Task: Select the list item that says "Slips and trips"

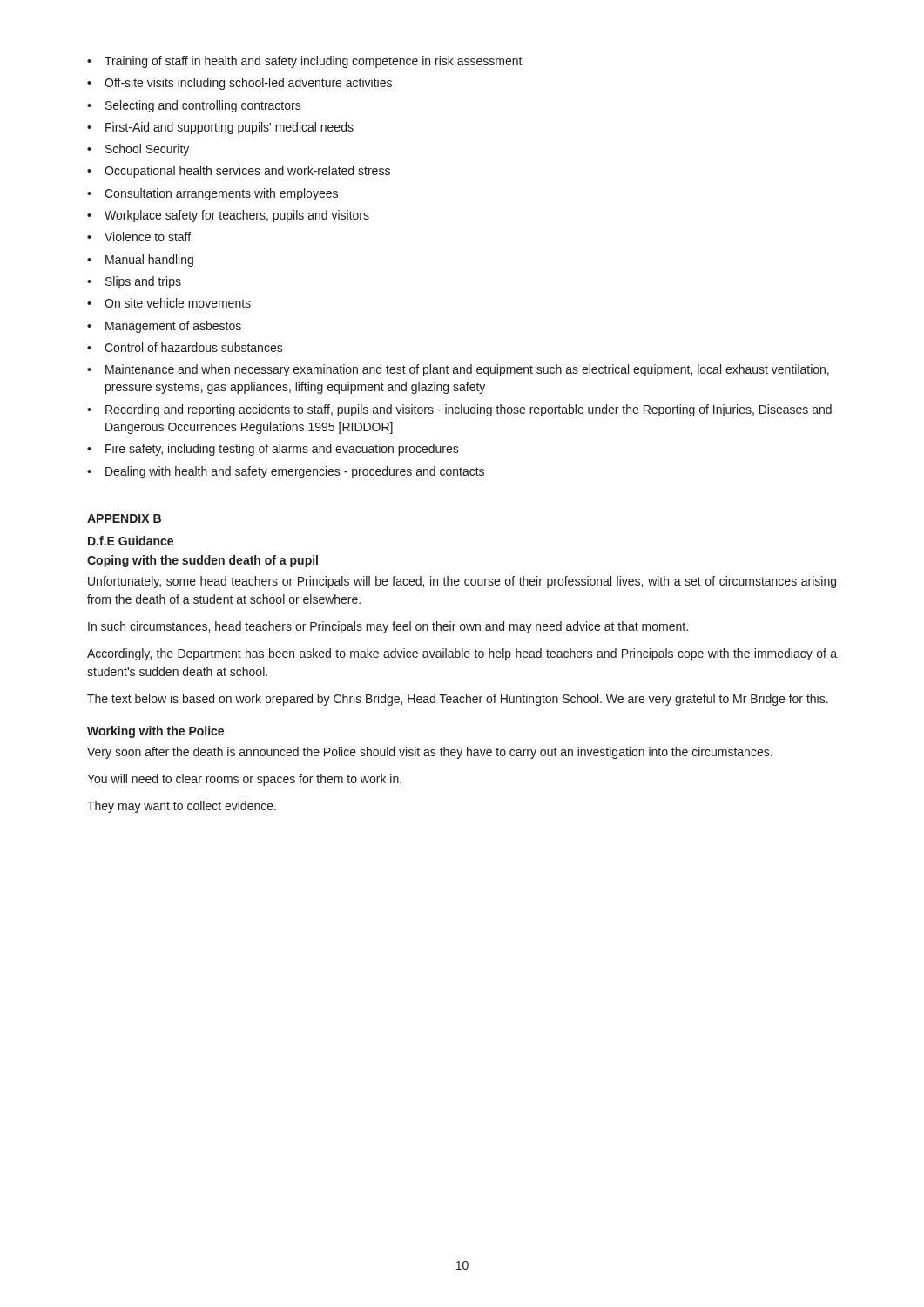Action: pyautogui.click(x=143, y=281)
